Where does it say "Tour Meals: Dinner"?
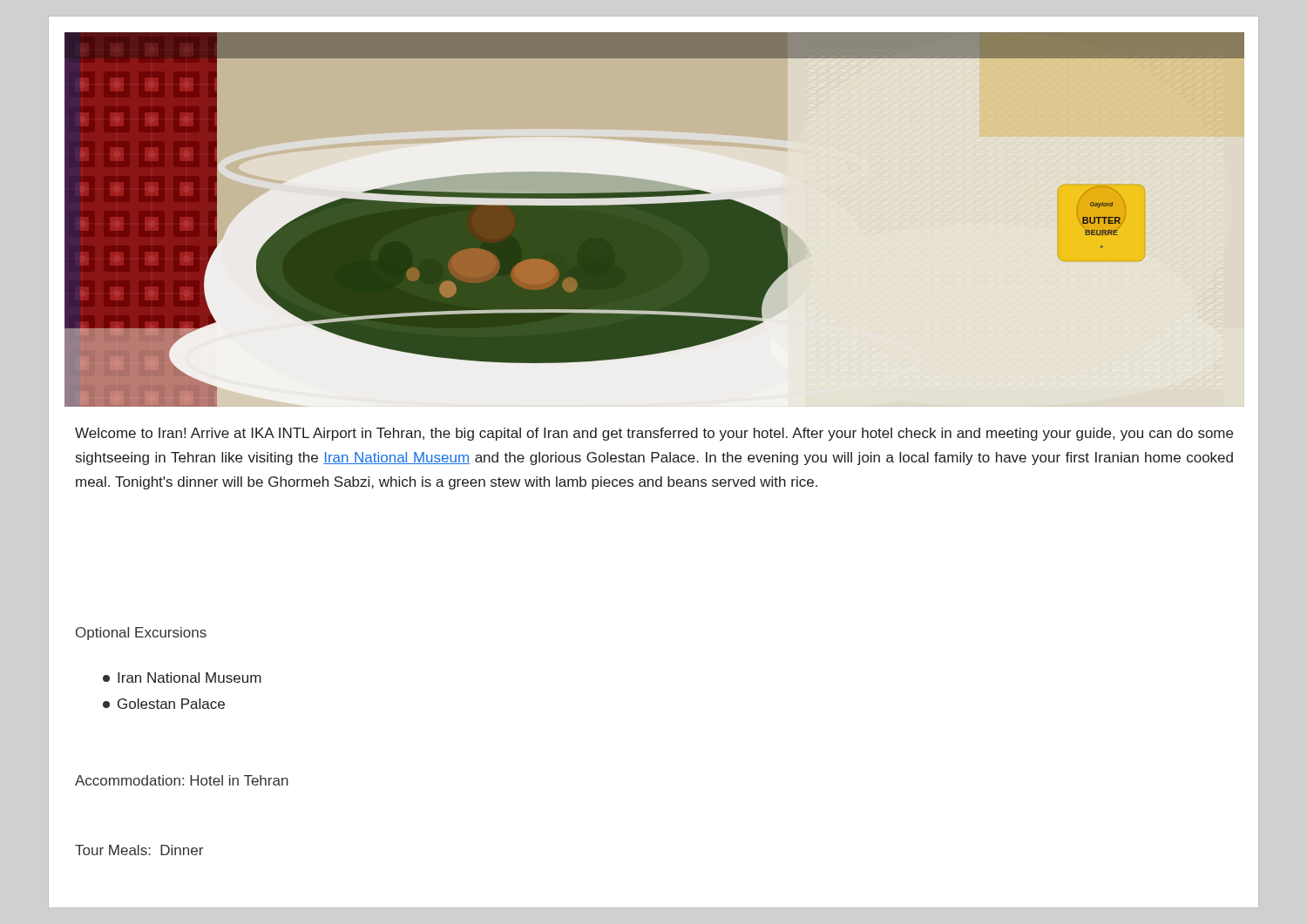This screenshot has height=924, width=1307. coord(139,851)
